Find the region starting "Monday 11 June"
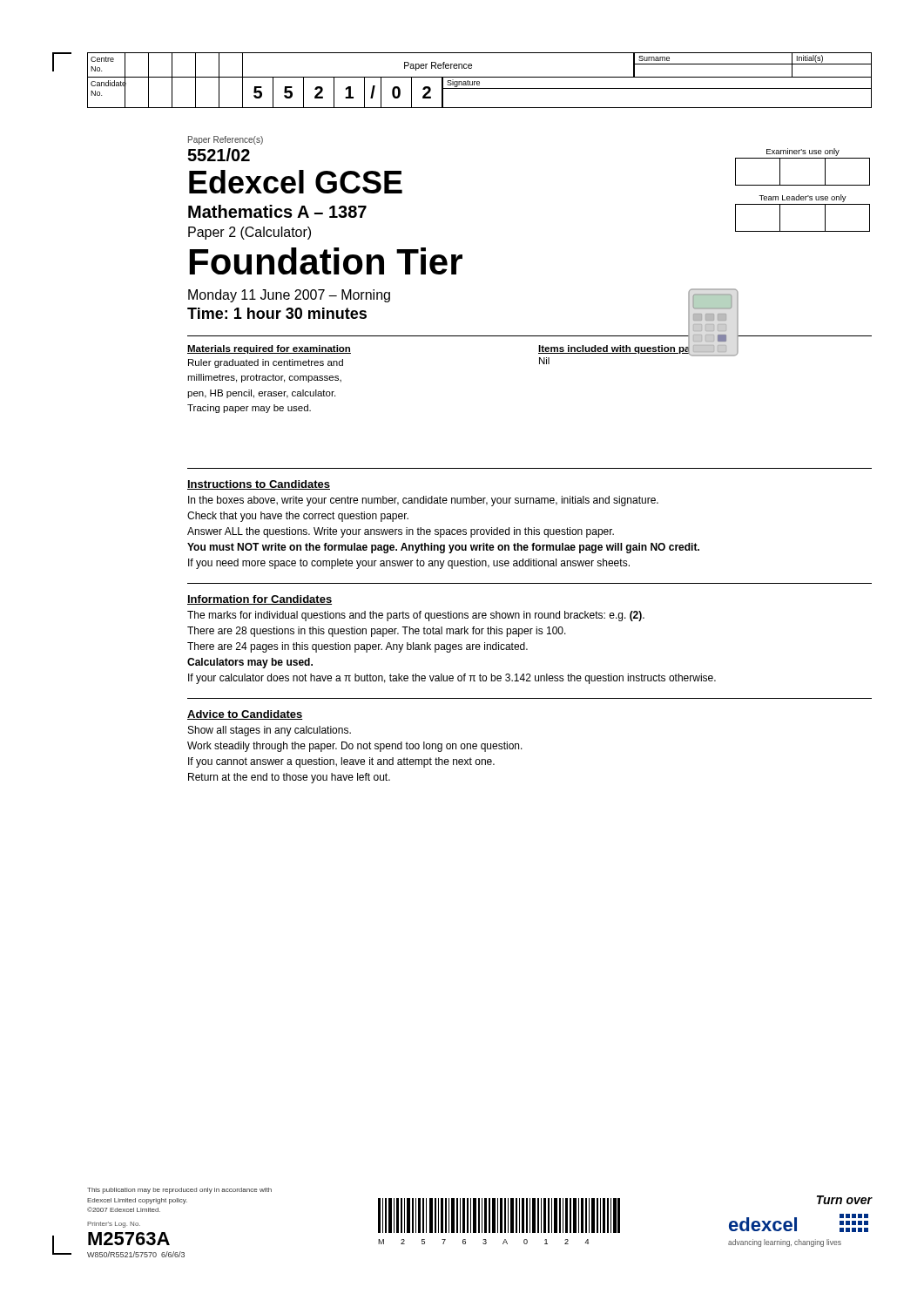 click(x=289, y=295)
